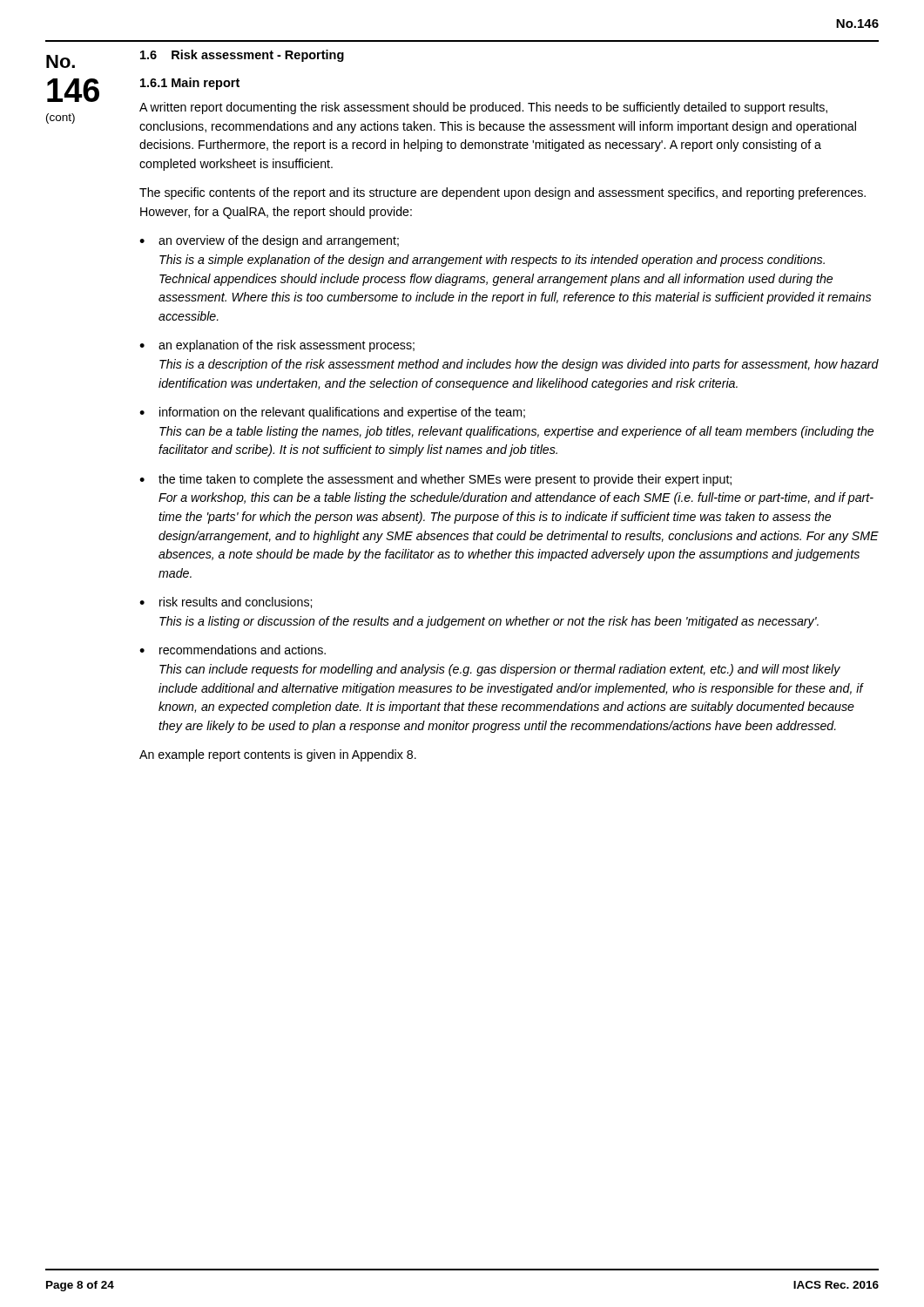Viewport: 924px width, 1307px height.
Task: Locate the block starting "• an overview of the design and"
Action: (509, 279)
